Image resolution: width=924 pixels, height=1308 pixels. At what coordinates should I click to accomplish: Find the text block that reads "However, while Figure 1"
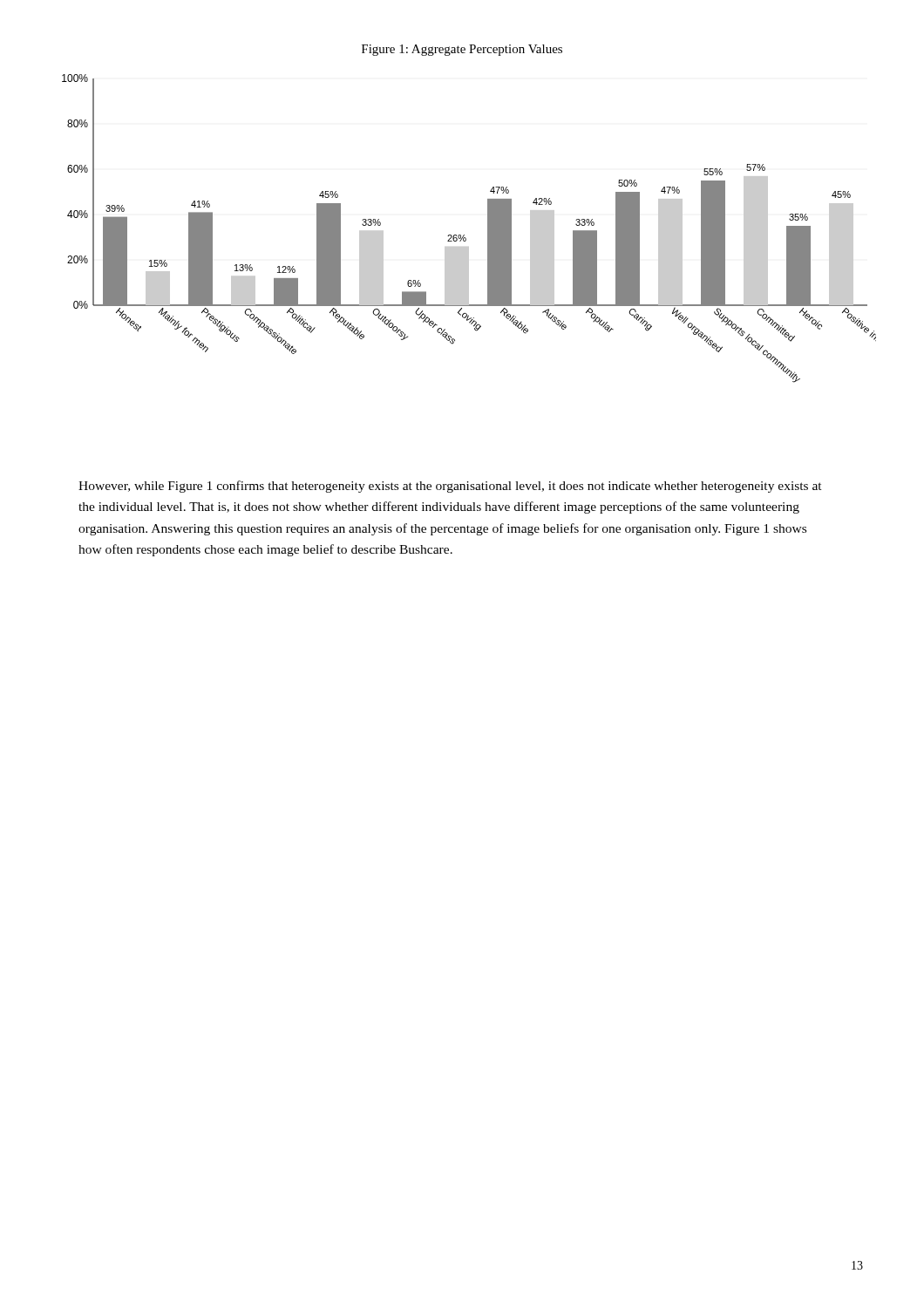450,517
